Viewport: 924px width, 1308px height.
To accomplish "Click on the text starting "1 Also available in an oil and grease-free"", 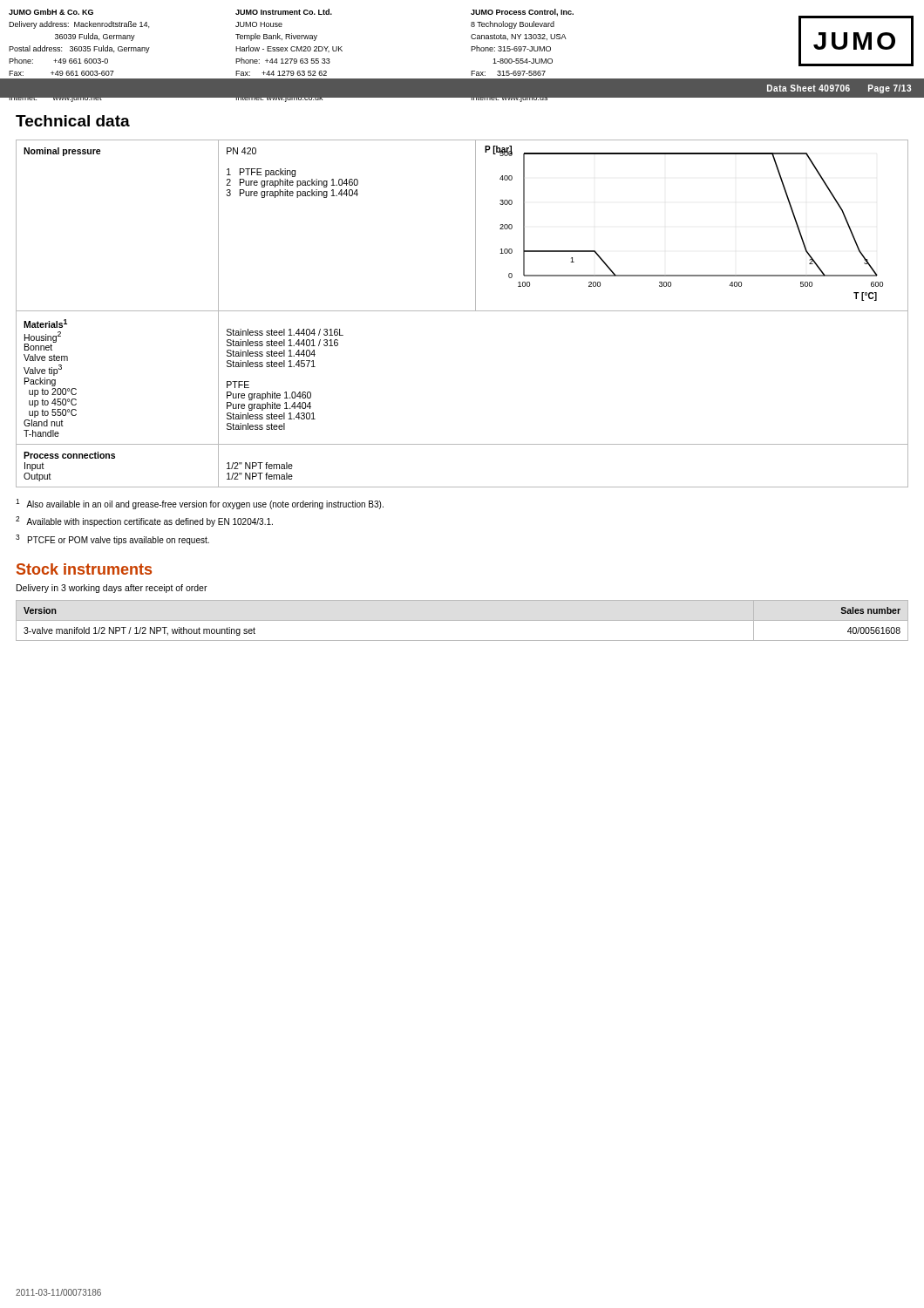I will tap(200, 503).
